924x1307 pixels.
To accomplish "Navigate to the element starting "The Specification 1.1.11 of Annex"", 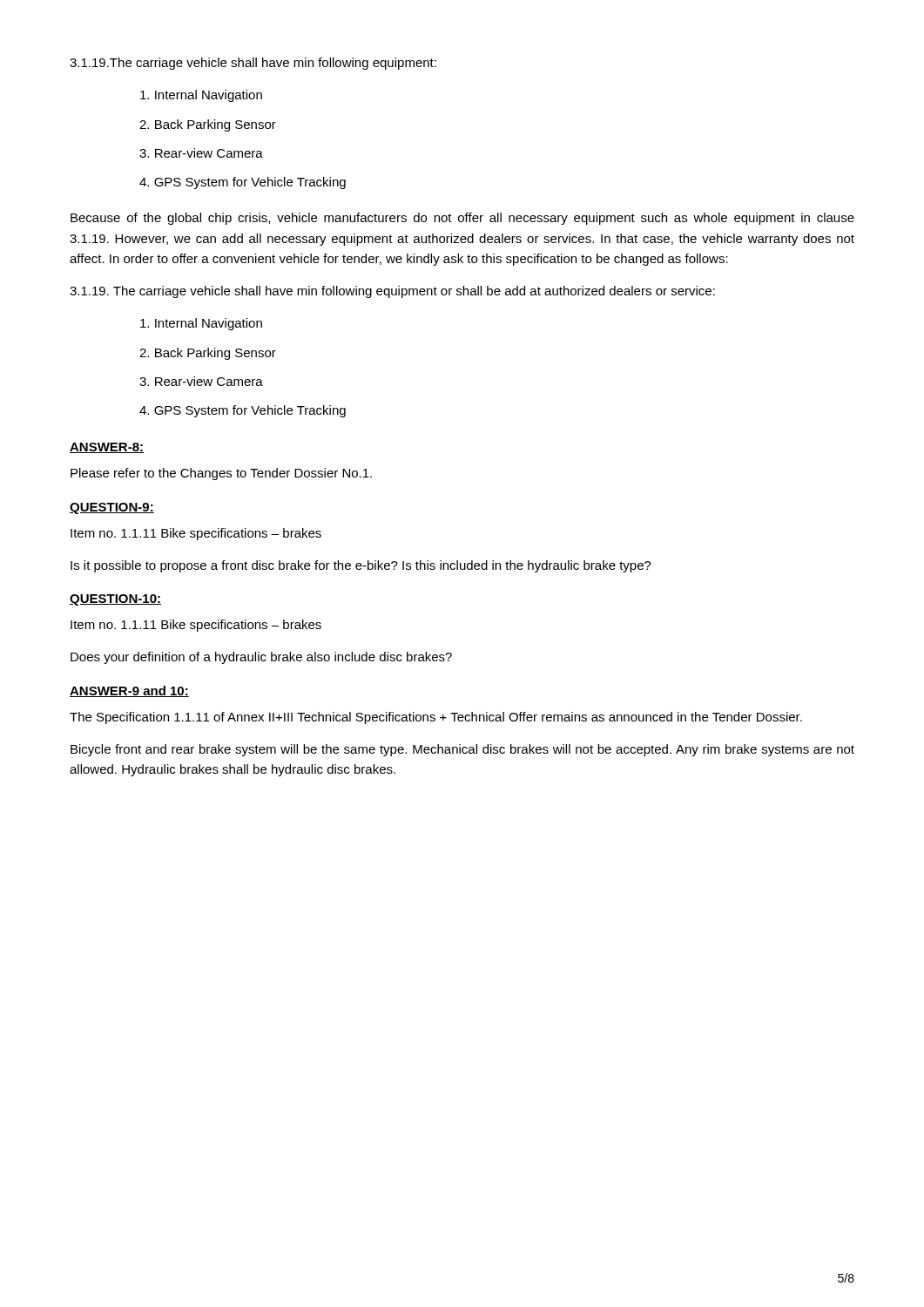I will click(436, 716).
